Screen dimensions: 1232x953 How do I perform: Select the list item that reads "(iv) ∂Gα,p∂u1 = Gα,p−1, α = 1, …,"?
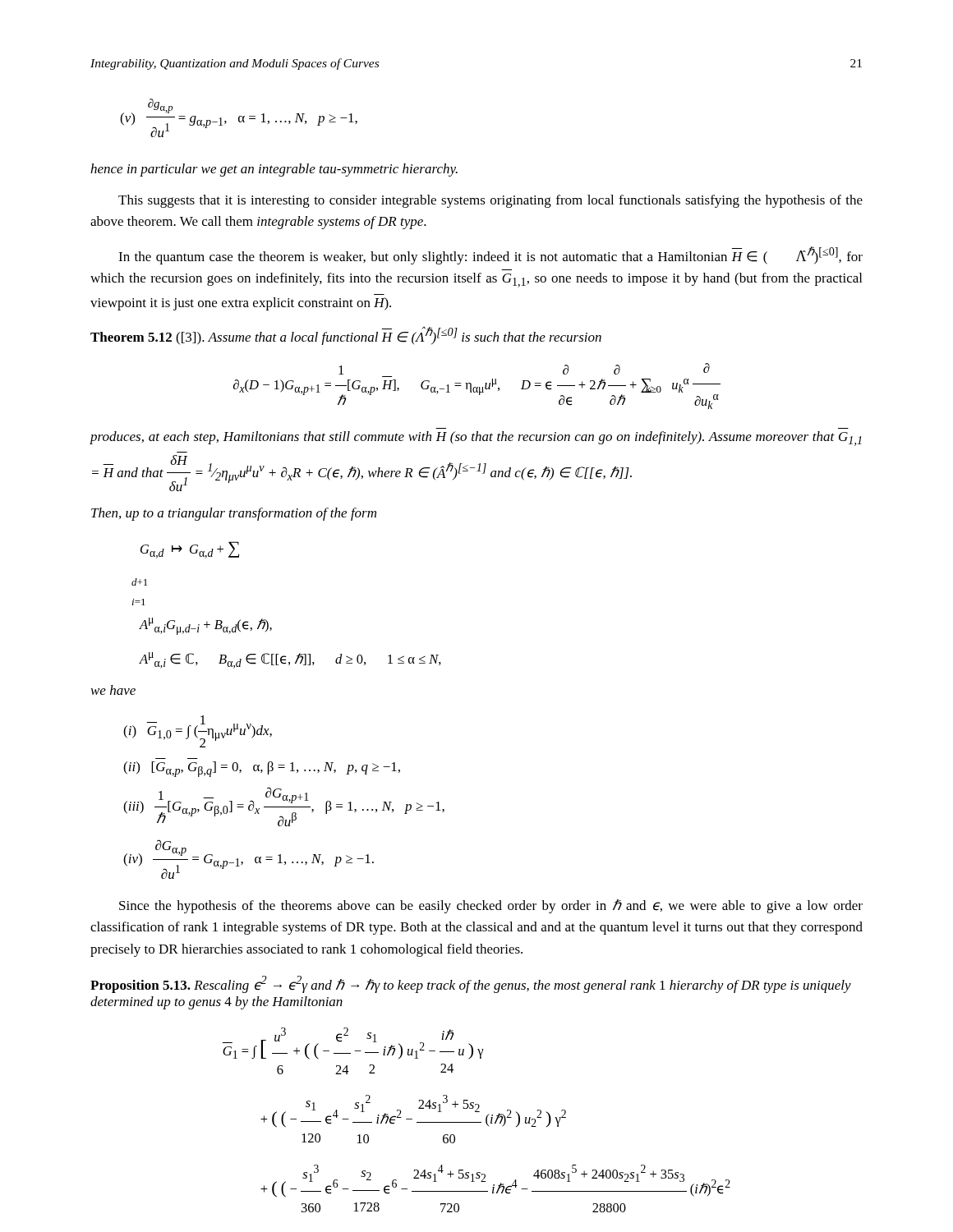[x=249, y=860]
